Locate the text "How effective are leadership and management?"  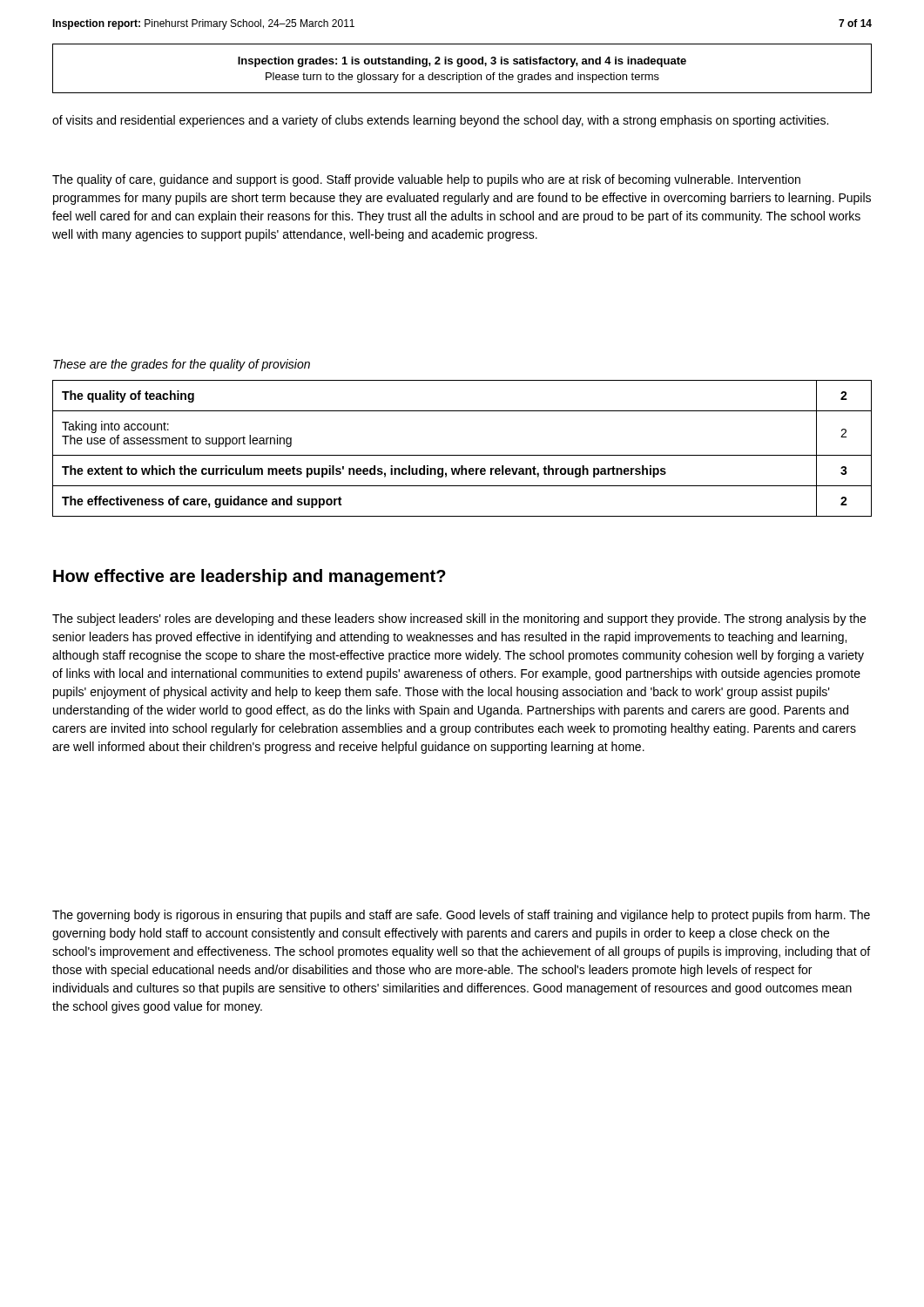pyautogui.click(x=250, y=577)
